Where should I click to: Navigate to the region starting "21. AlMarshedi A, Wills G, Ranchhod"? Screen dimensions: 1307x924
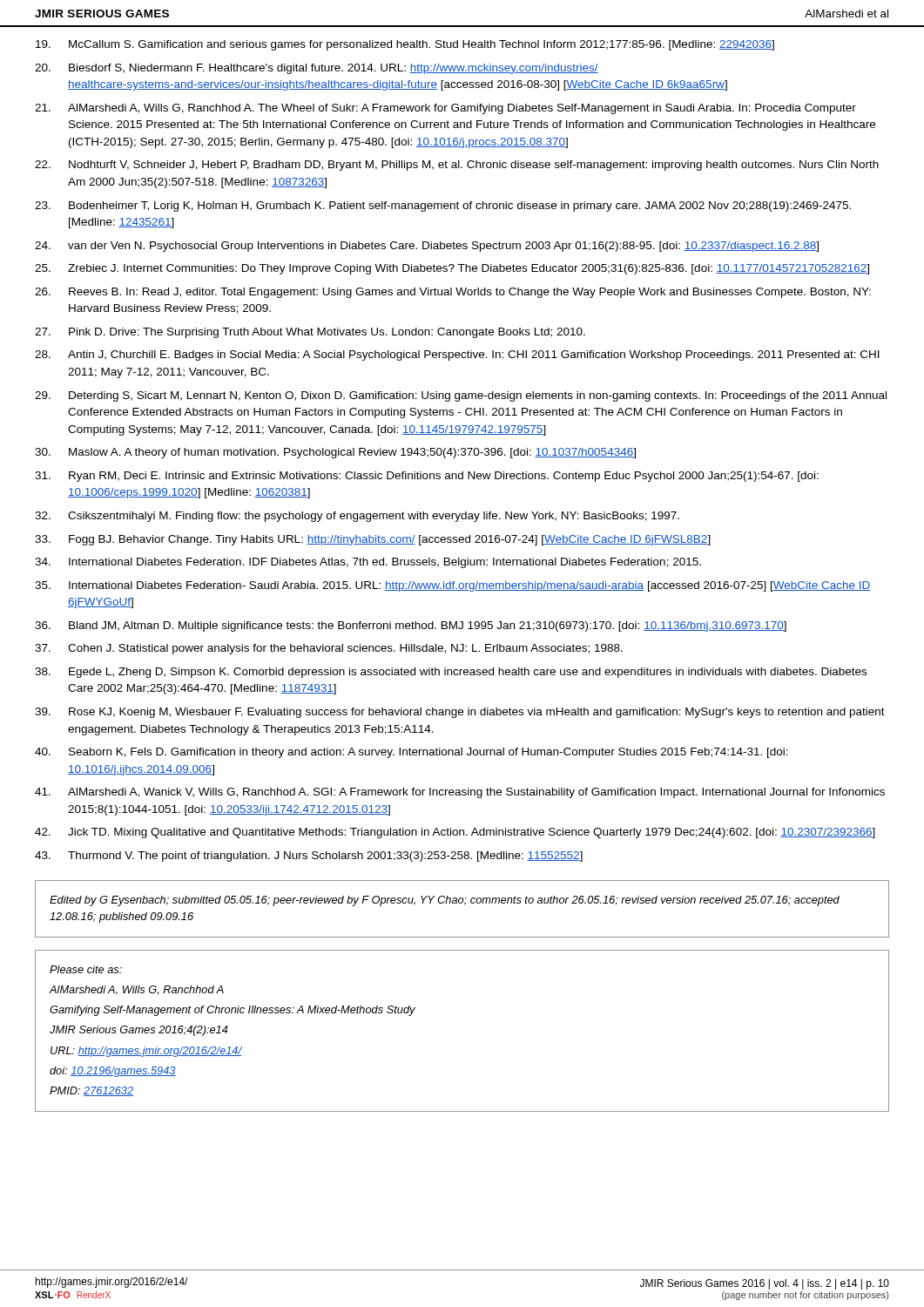click(462, 125)
